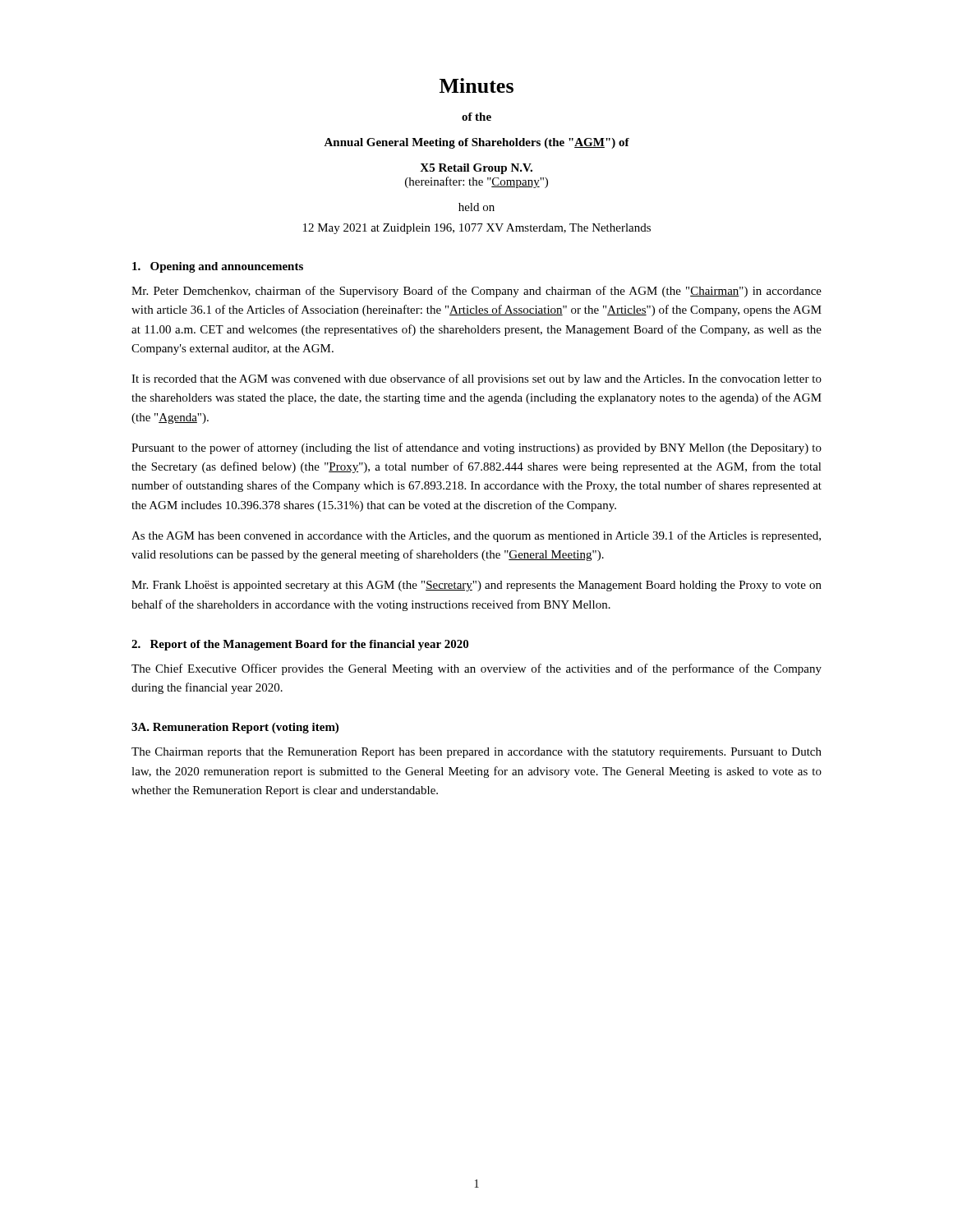Click on the text block starting "1. Opening and"

click(217, 266)
